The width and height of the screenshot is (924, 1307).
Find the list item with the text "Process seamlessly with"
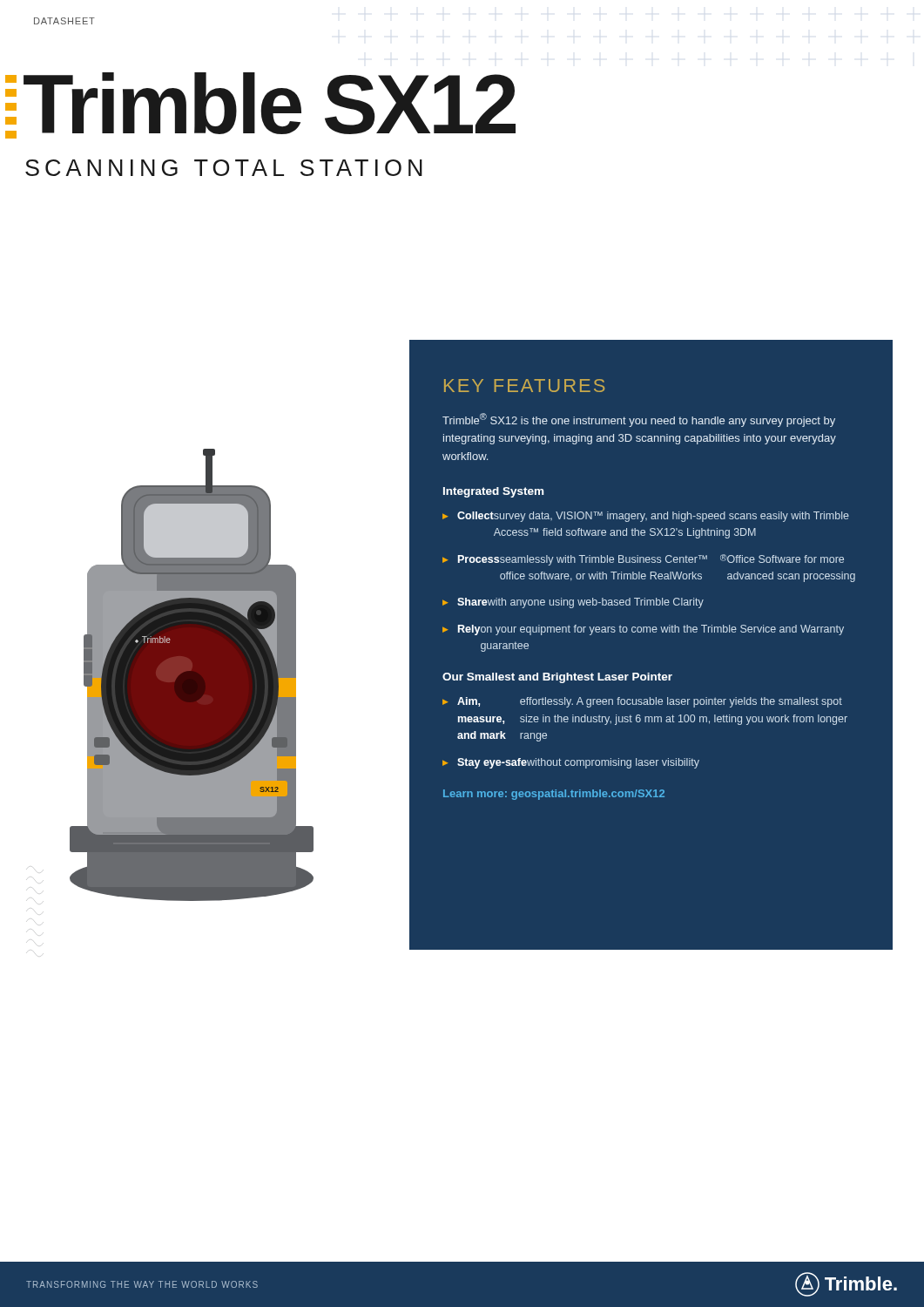tap(656, 567)
